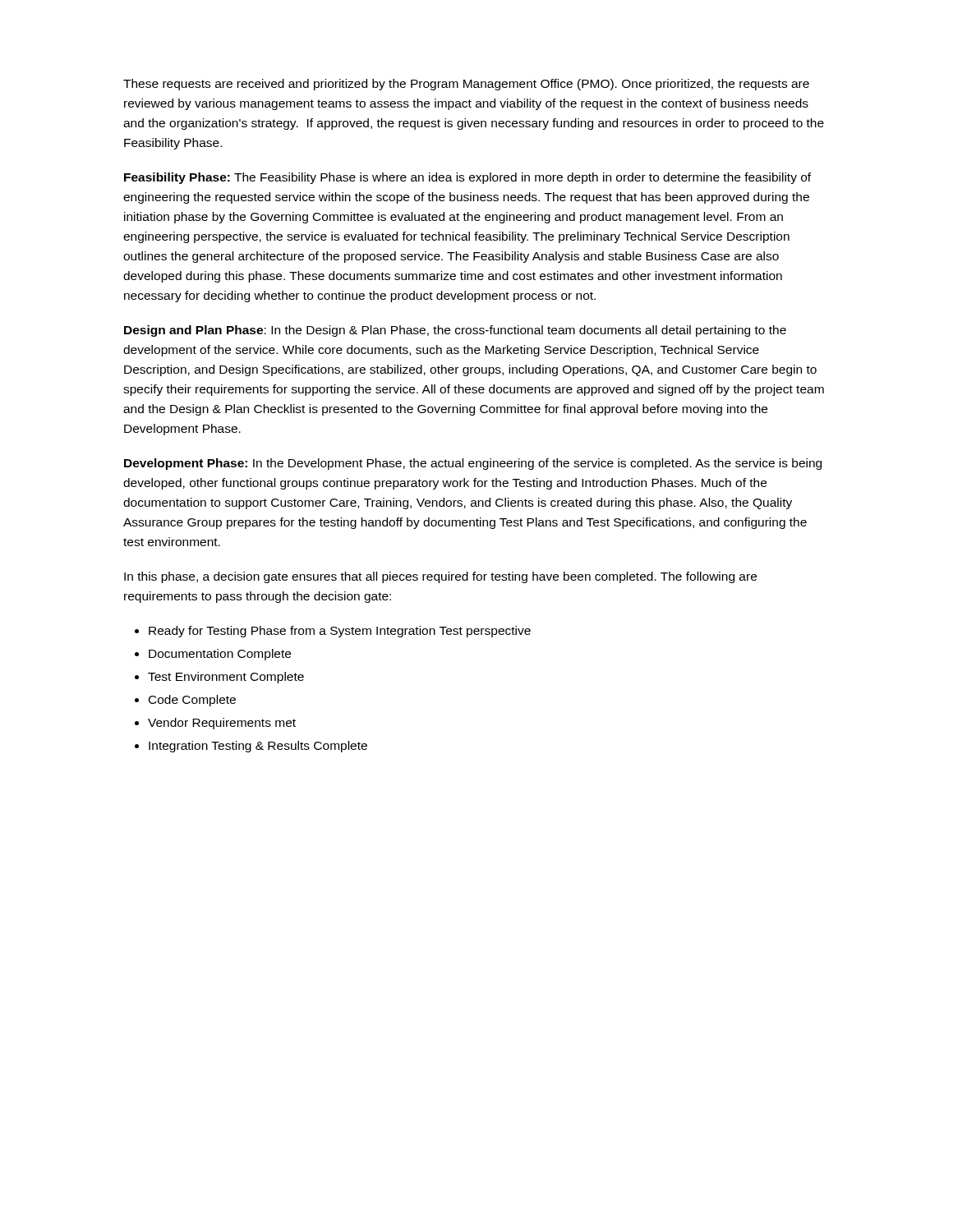This screenshot has height=1232, width=953.
Task: Find the list item with the text "Documentation Complete"
Action: click(220, 655)
